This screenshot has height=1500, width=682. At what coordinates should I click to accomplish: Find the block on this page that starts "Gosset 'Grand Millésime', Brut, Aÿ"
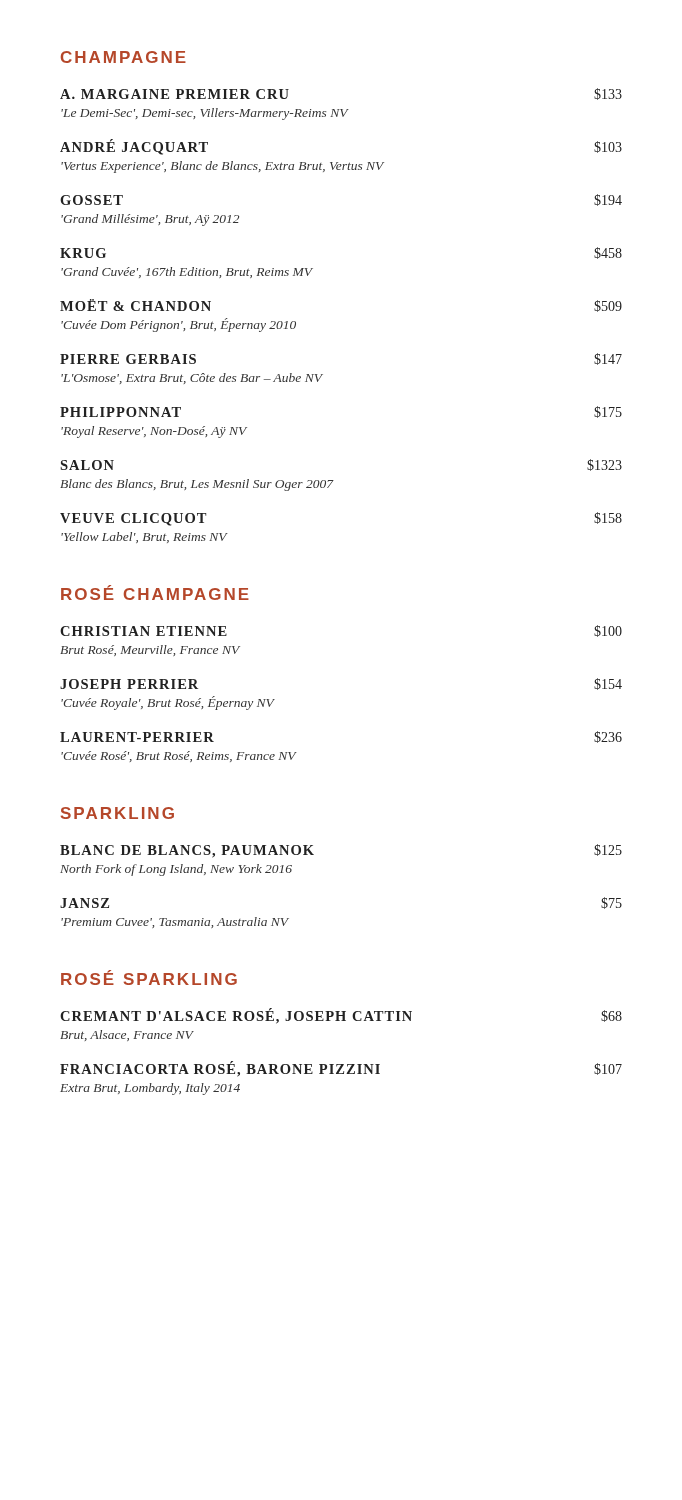(x=88, y=200)
